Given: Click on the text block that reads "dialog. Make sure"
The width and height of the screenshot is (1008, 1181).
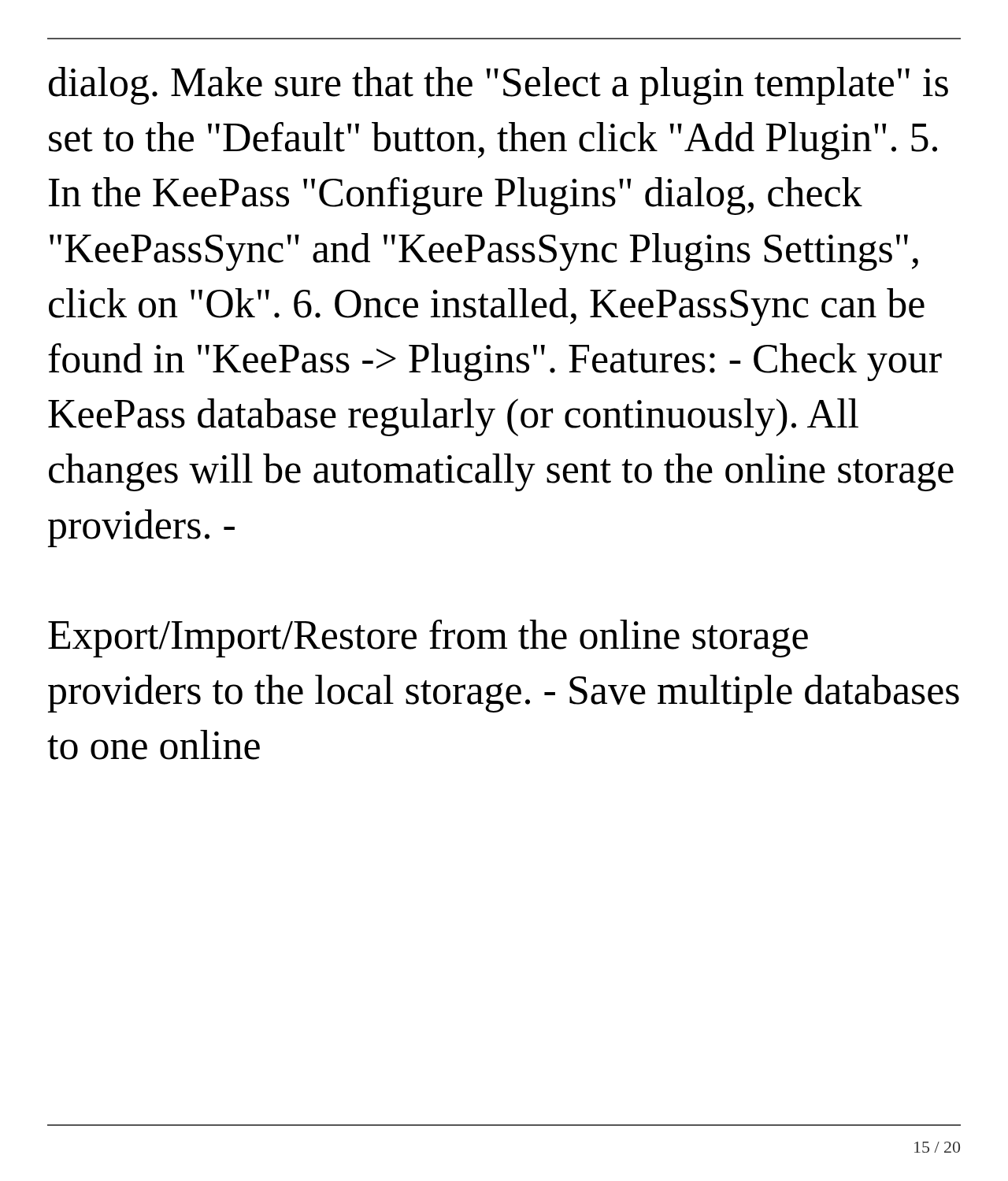Looking at the screenshot, I should (504, 414).
